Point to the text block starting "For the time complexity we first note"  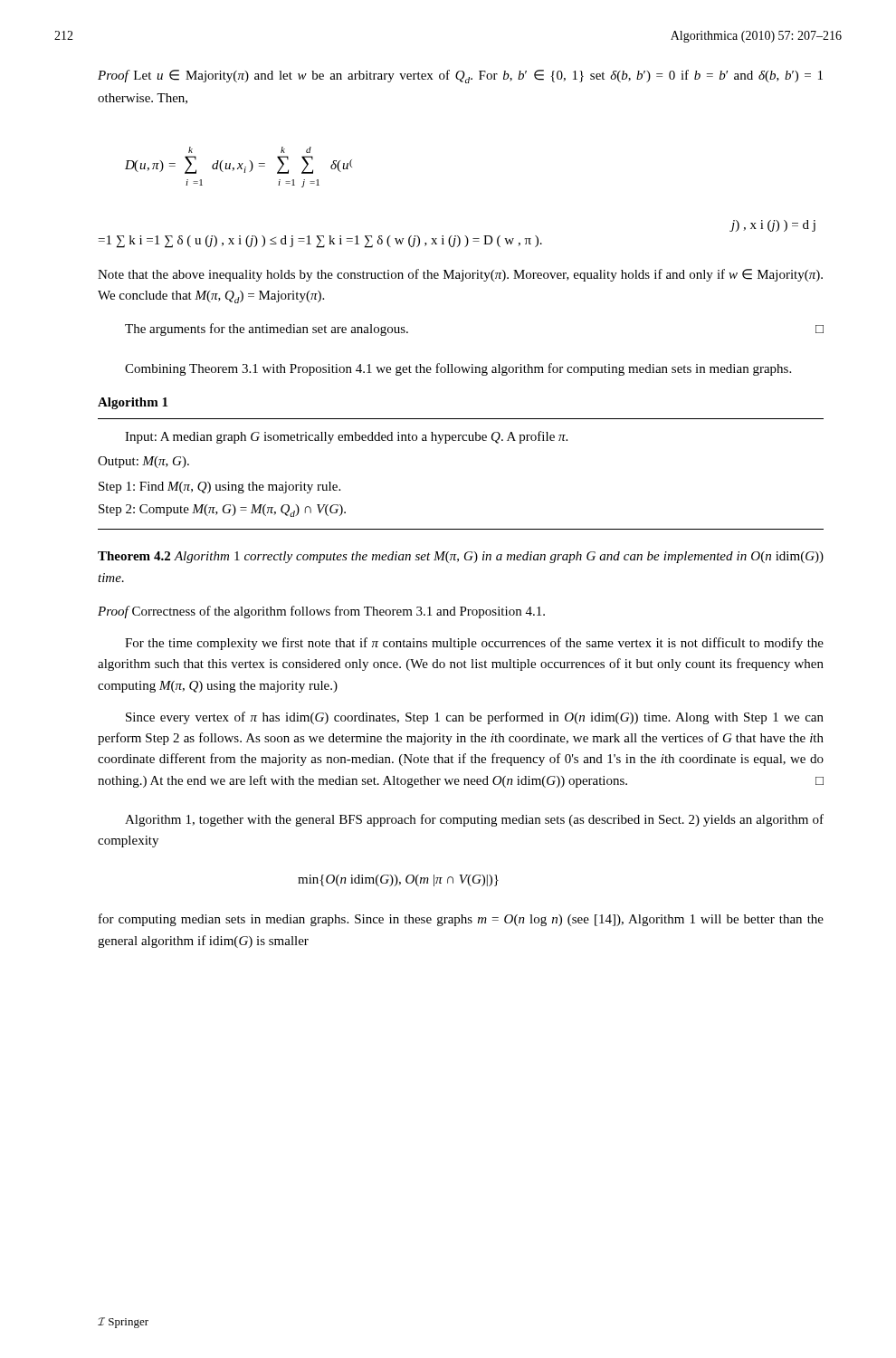click(461, 664)
